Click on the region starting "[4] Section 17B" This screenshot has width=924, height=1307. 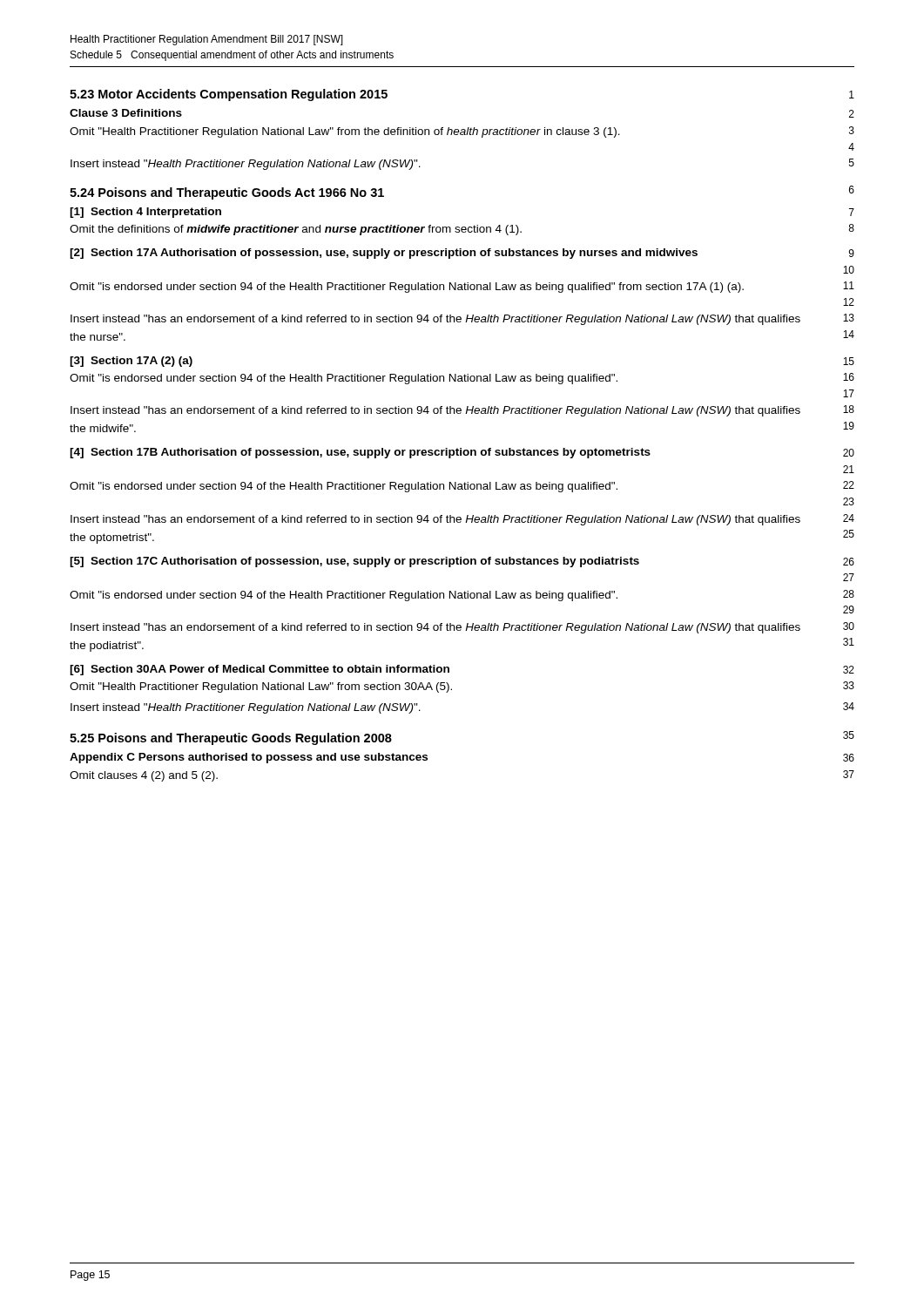tap(360, 452)
